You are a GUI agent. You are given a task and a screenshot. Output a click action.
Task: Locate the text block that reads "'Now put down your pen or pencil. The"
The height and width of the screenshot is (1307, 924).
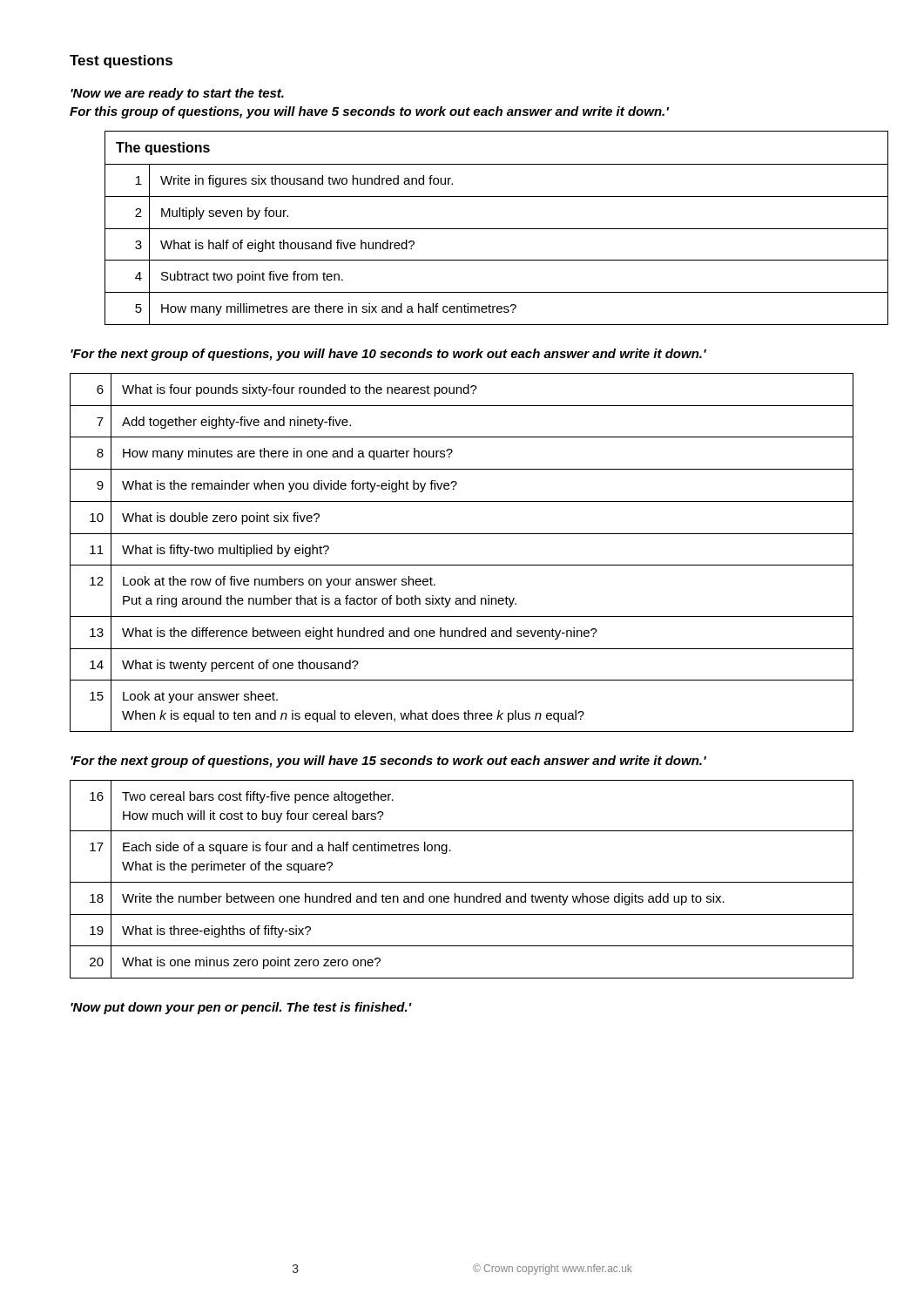240,1007
